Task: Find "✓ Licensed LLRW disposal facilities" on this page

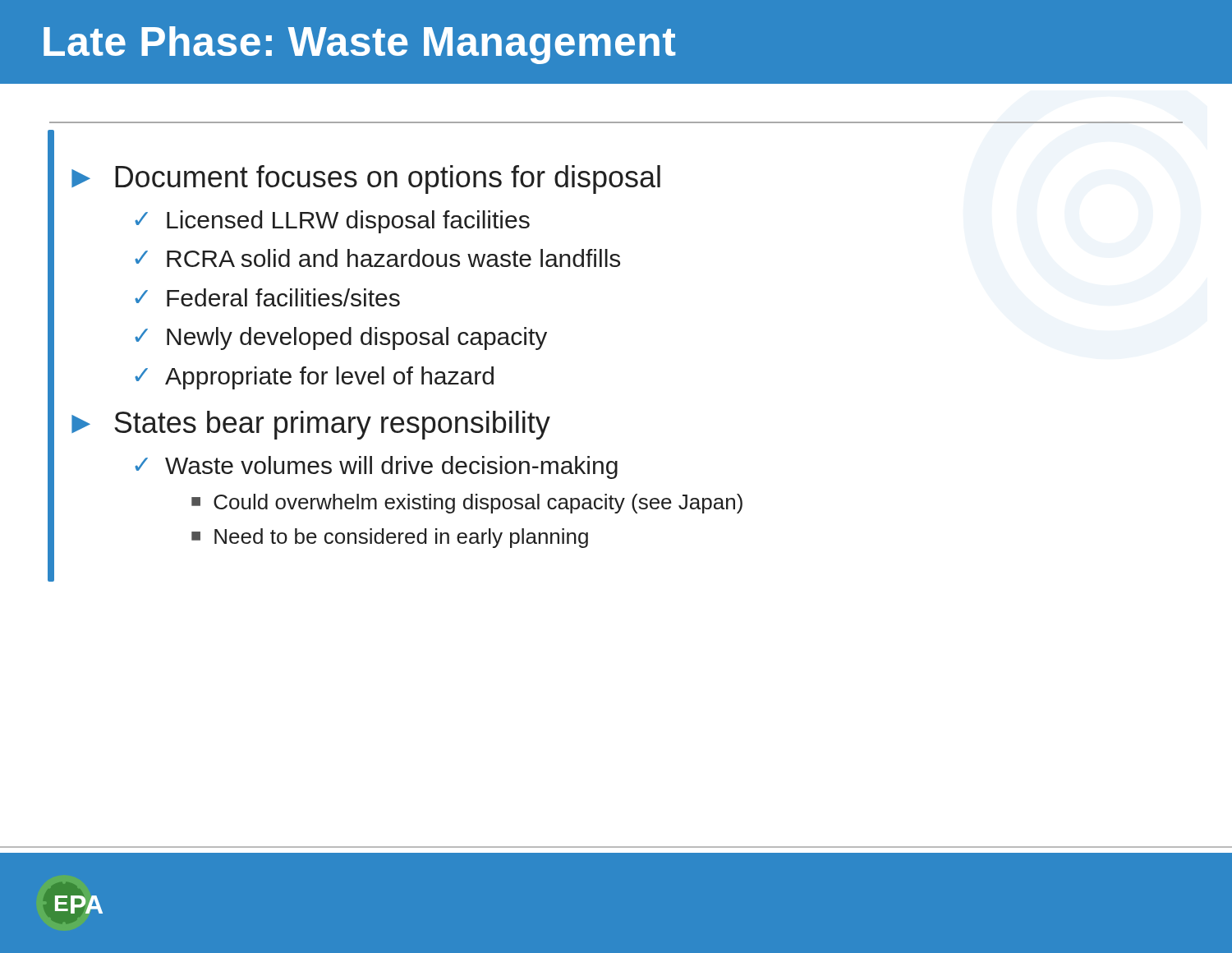Action: [x=331, y=220]
